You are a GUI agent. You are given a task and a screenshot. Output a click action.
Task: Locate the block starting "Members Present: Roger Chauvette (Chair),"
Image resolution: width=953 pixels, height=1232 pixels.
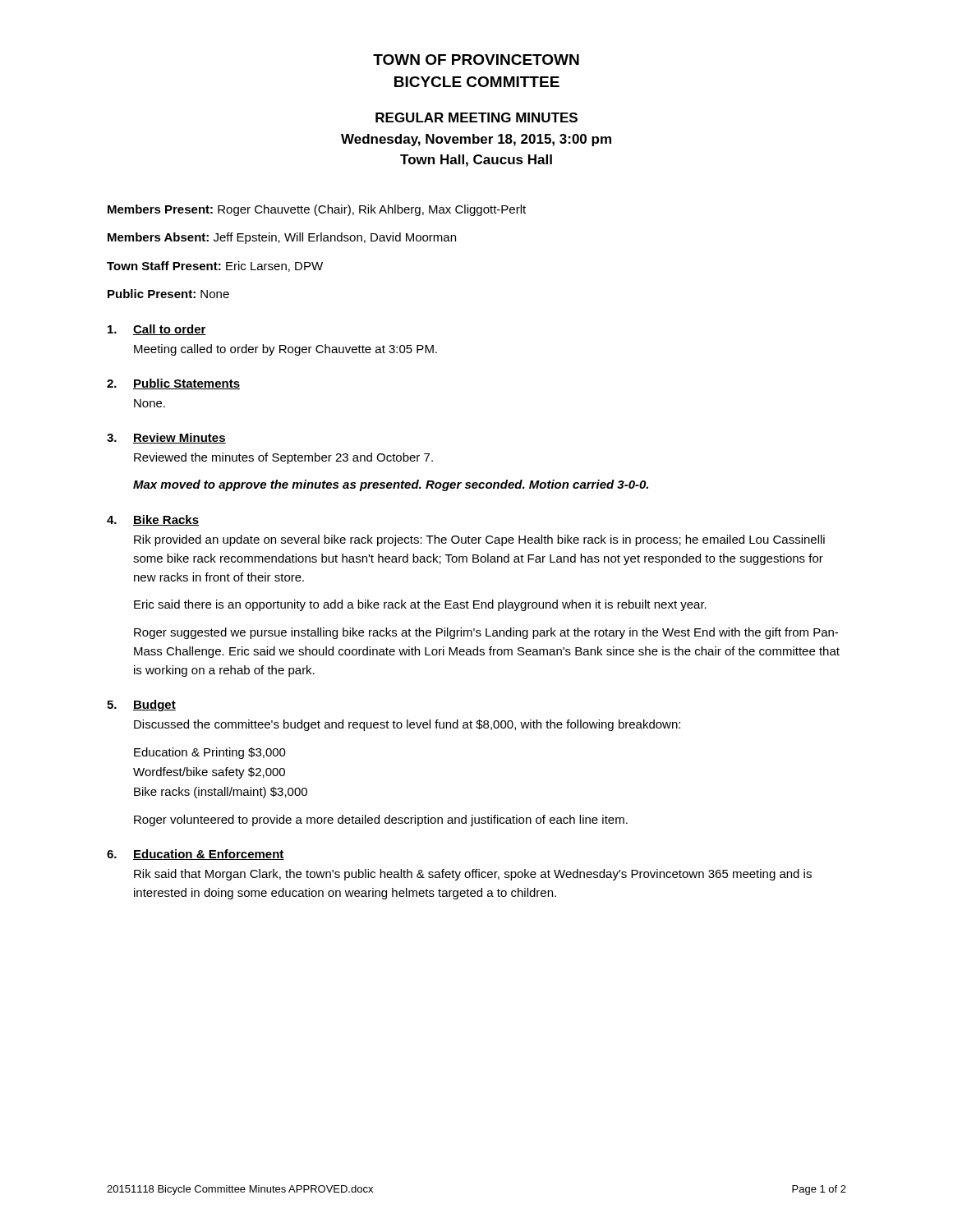pos(316,209)
